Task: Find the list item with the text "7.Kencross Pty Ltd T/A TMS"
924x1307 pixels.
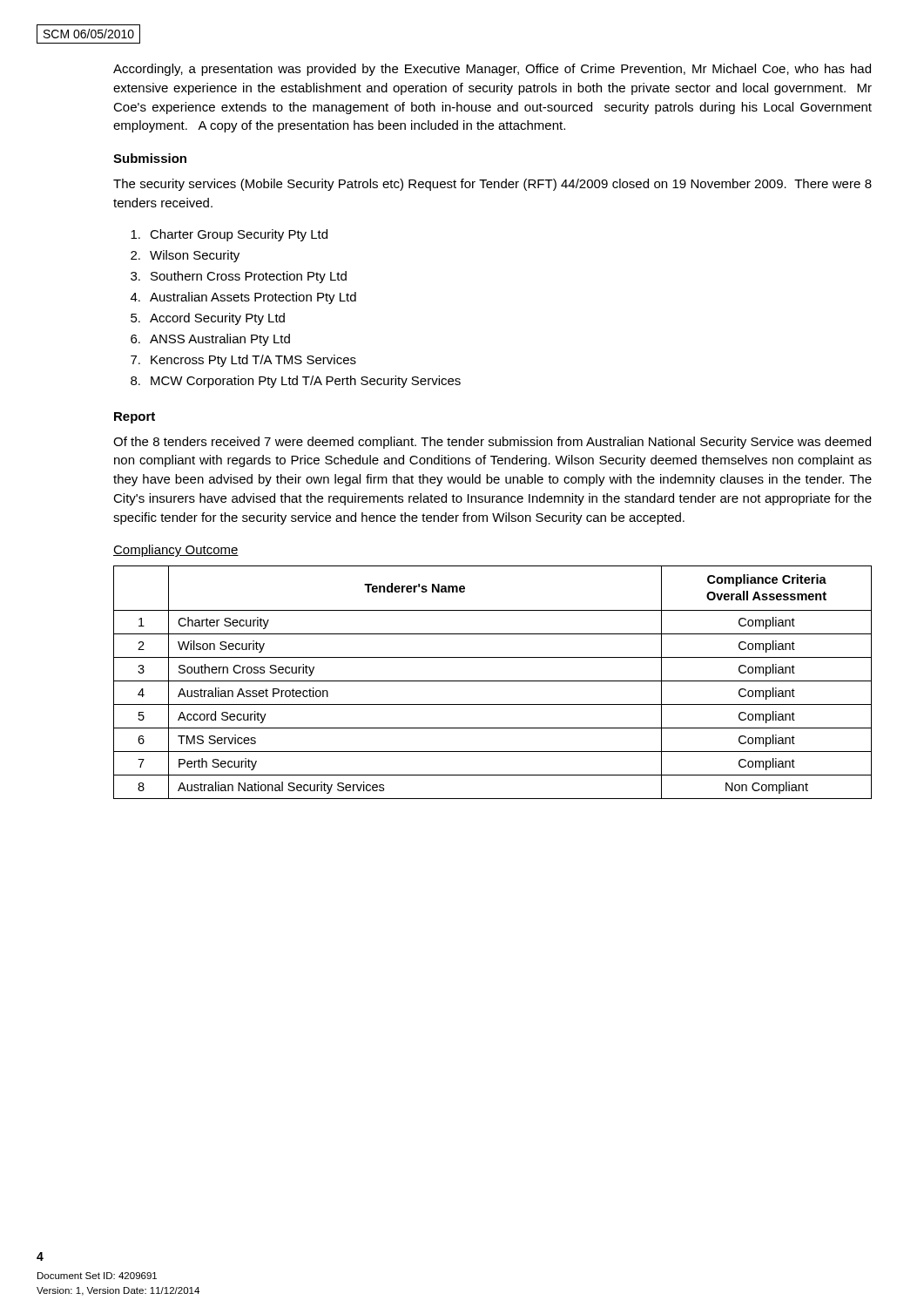Action: [x=243, y=361]
